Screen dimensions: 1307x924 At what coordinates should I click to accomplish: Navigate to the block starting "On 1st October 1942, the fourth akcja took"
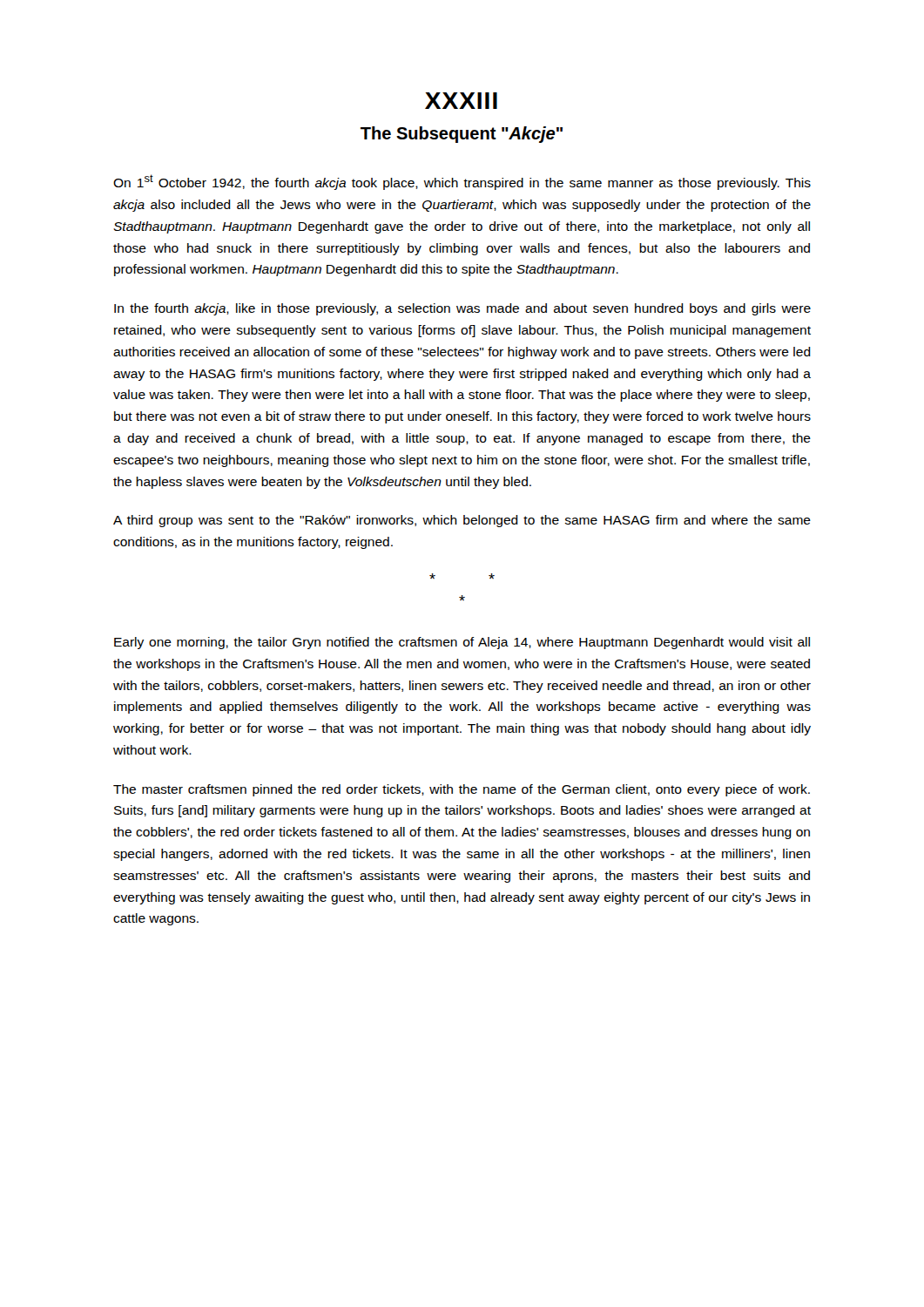point(462,224)
